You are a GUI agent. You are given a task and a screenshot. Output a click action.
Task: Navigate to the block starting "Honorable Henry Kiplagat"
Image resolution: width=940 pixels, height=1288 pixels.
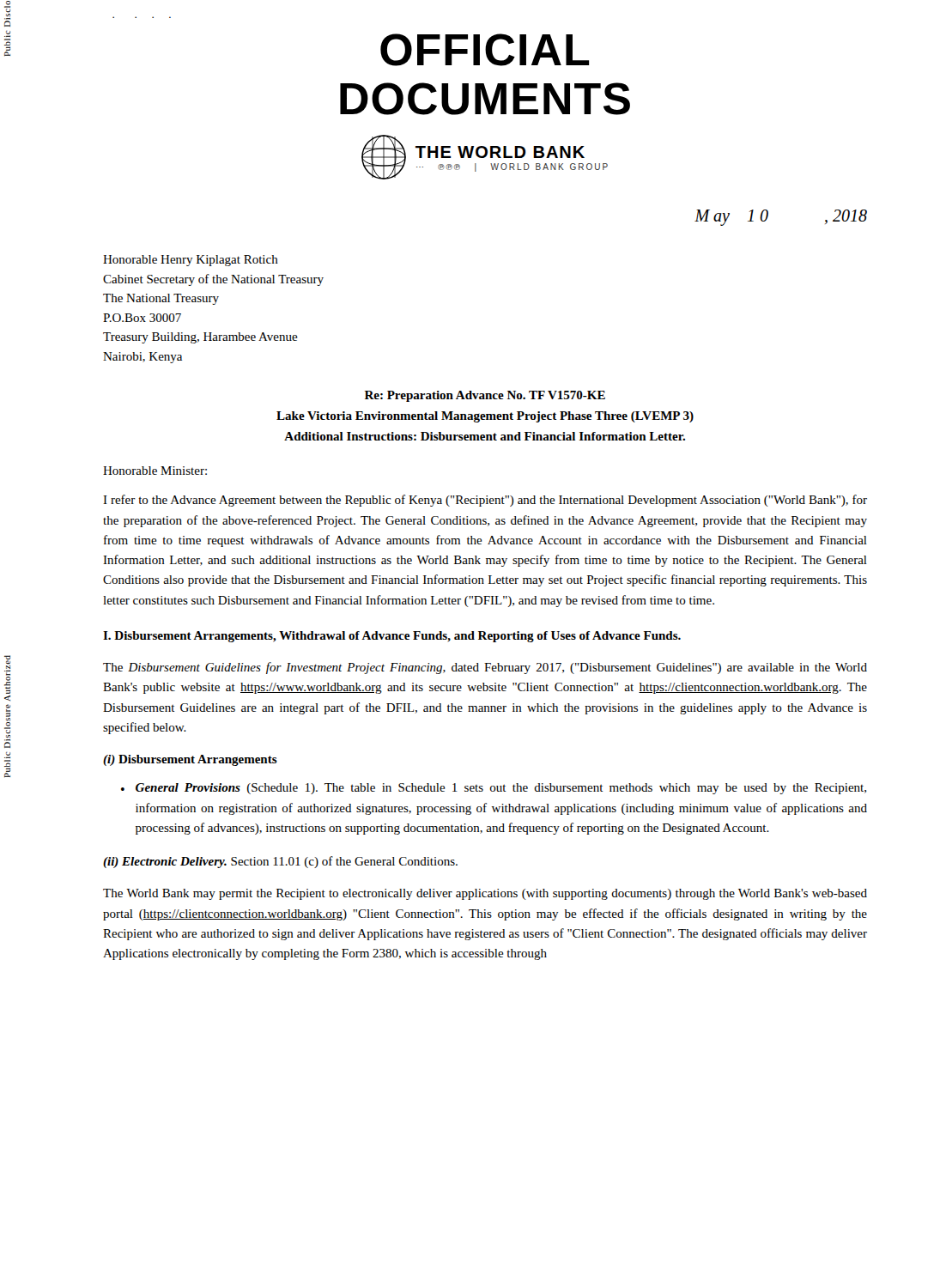[x=213, y=308]
